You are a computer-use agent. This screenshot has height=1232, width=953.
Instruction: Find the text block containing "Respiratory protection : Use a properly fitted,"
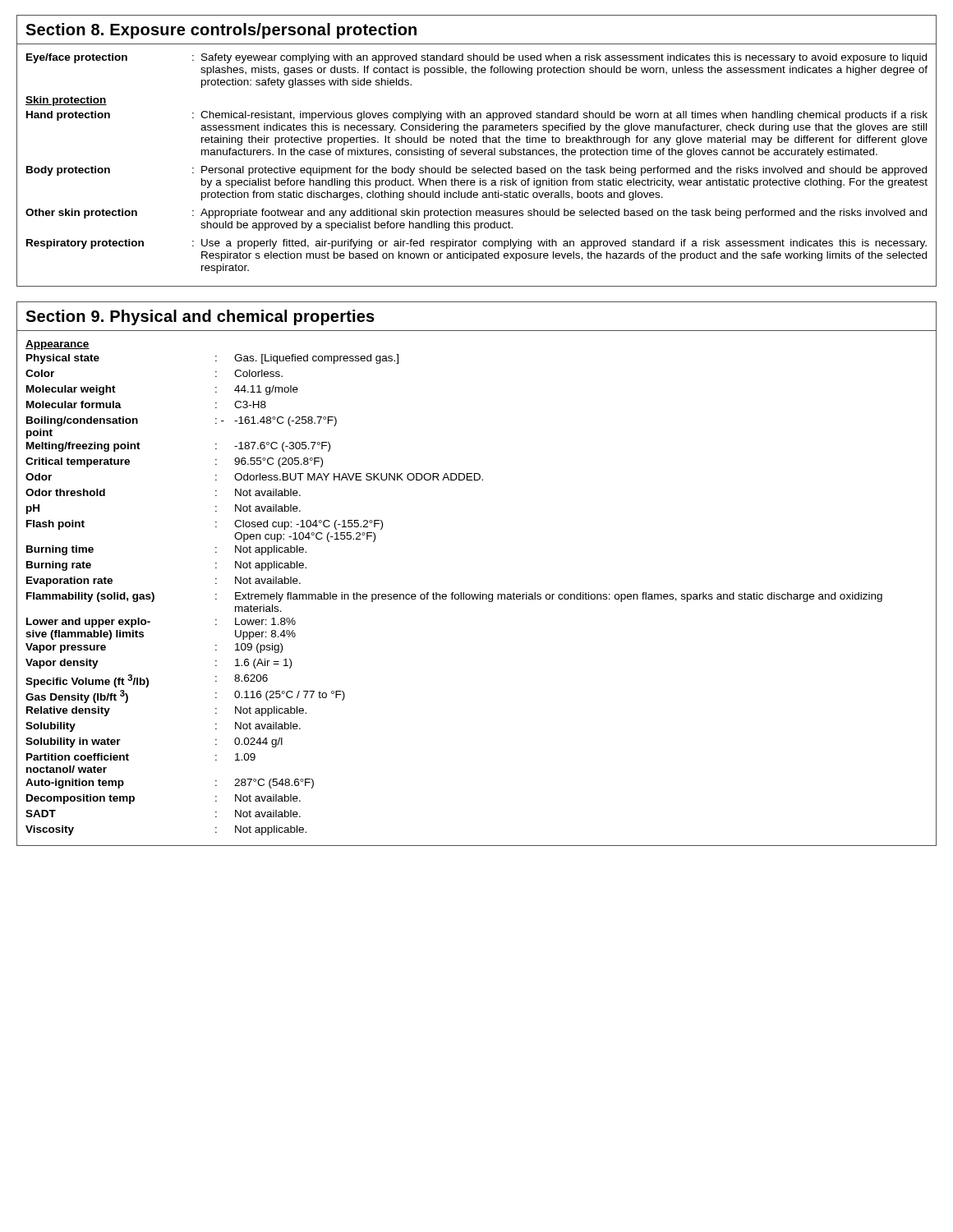(x=476, y=255)
